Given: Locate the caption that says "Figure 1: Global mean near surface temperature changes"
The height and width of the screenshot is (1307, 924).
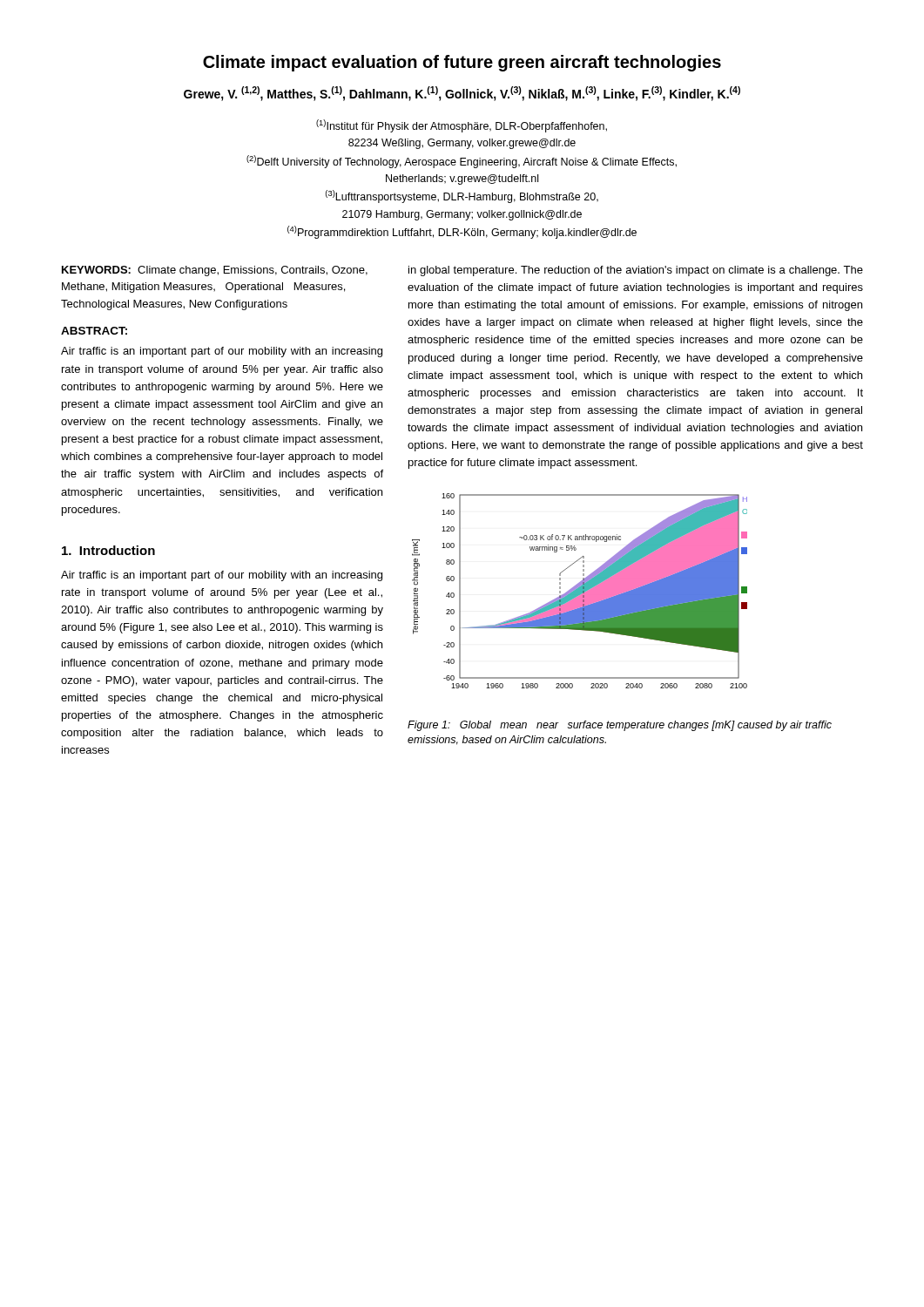Looking at the screenshot, I should [620, 732].
